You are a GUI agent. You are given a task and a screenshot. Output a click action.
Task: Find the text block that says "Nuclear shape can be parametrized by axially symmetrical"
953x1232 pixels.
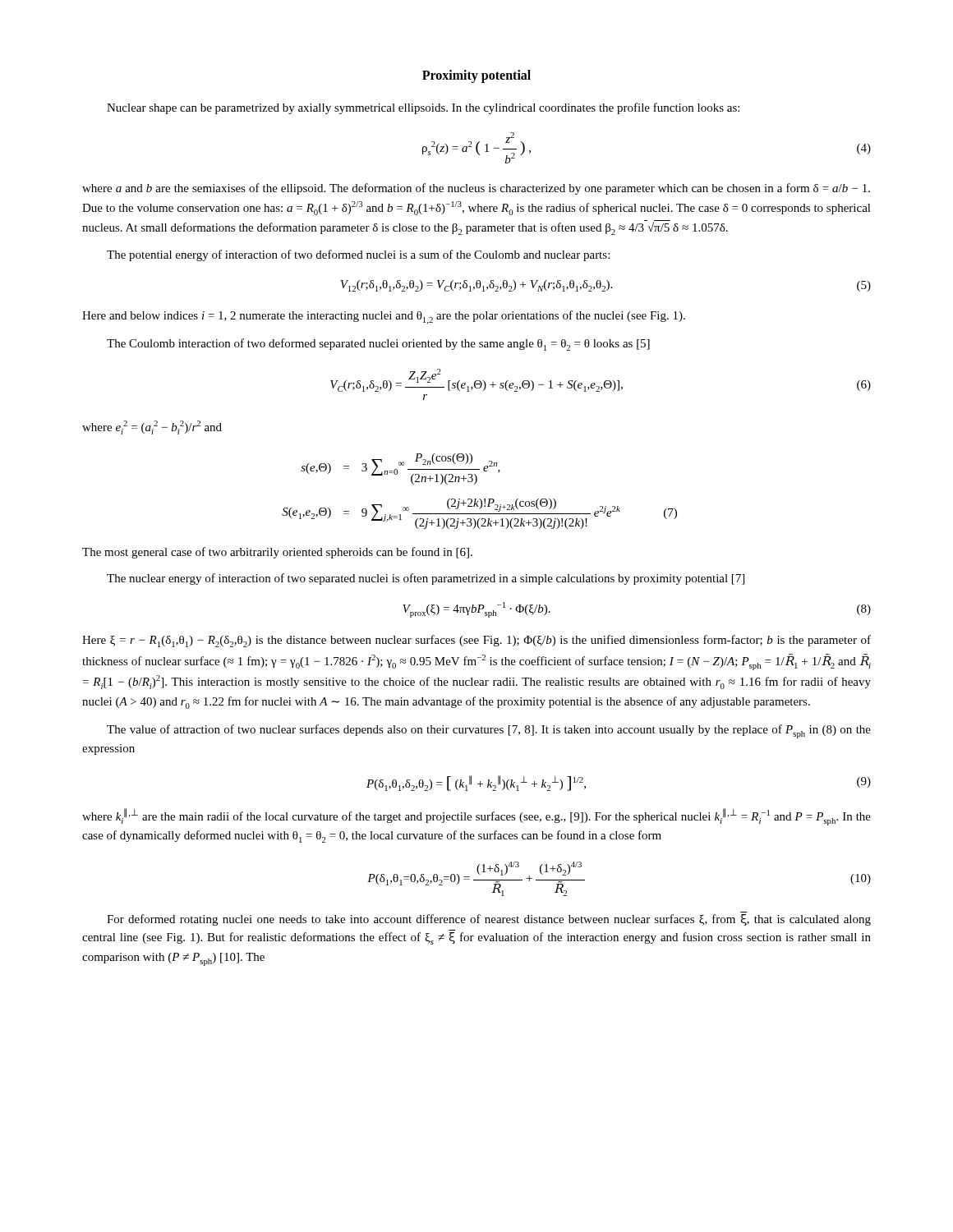(x=424, y=108)
